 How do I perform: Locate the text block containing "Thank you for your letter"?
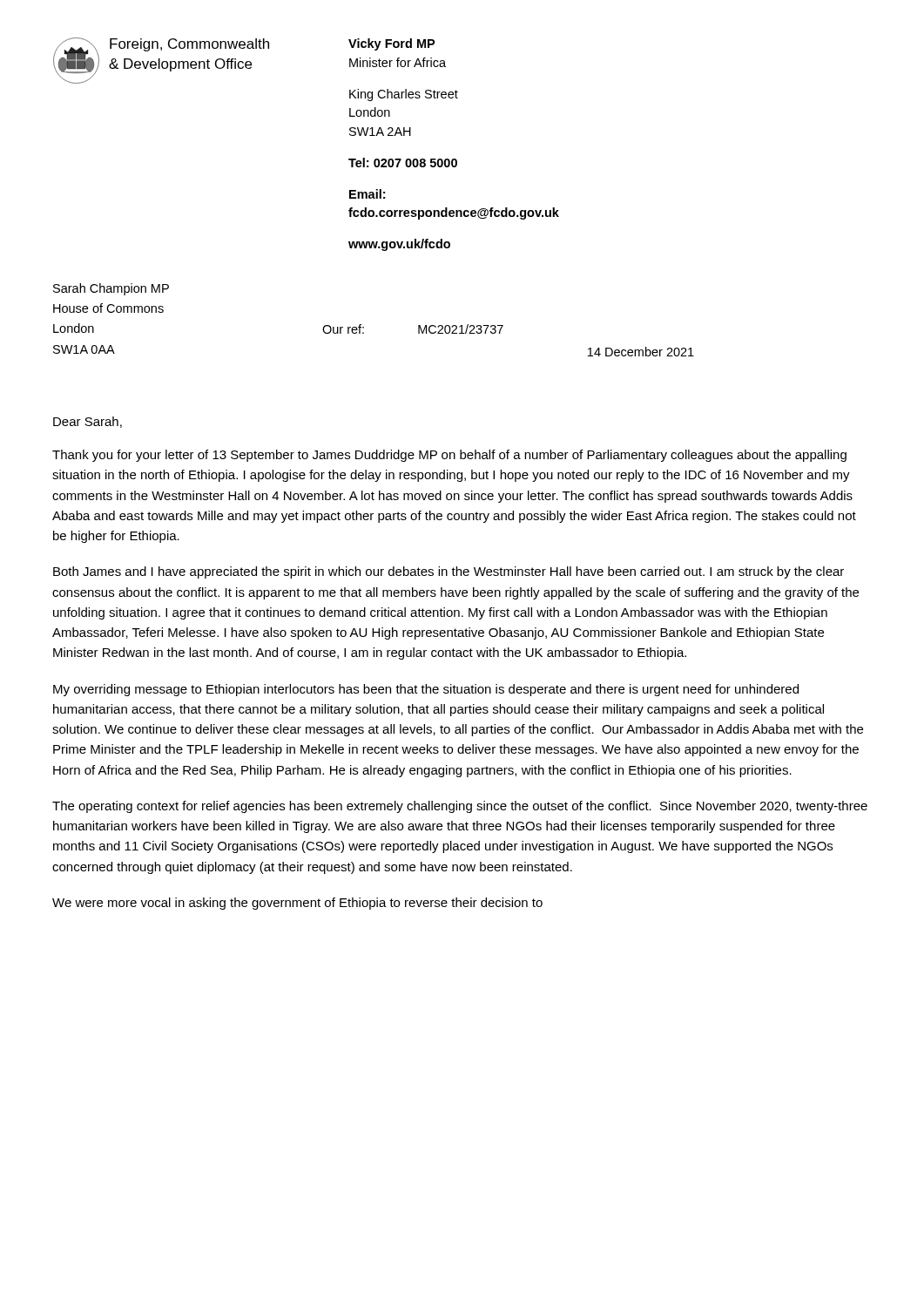tap(454, 495)
